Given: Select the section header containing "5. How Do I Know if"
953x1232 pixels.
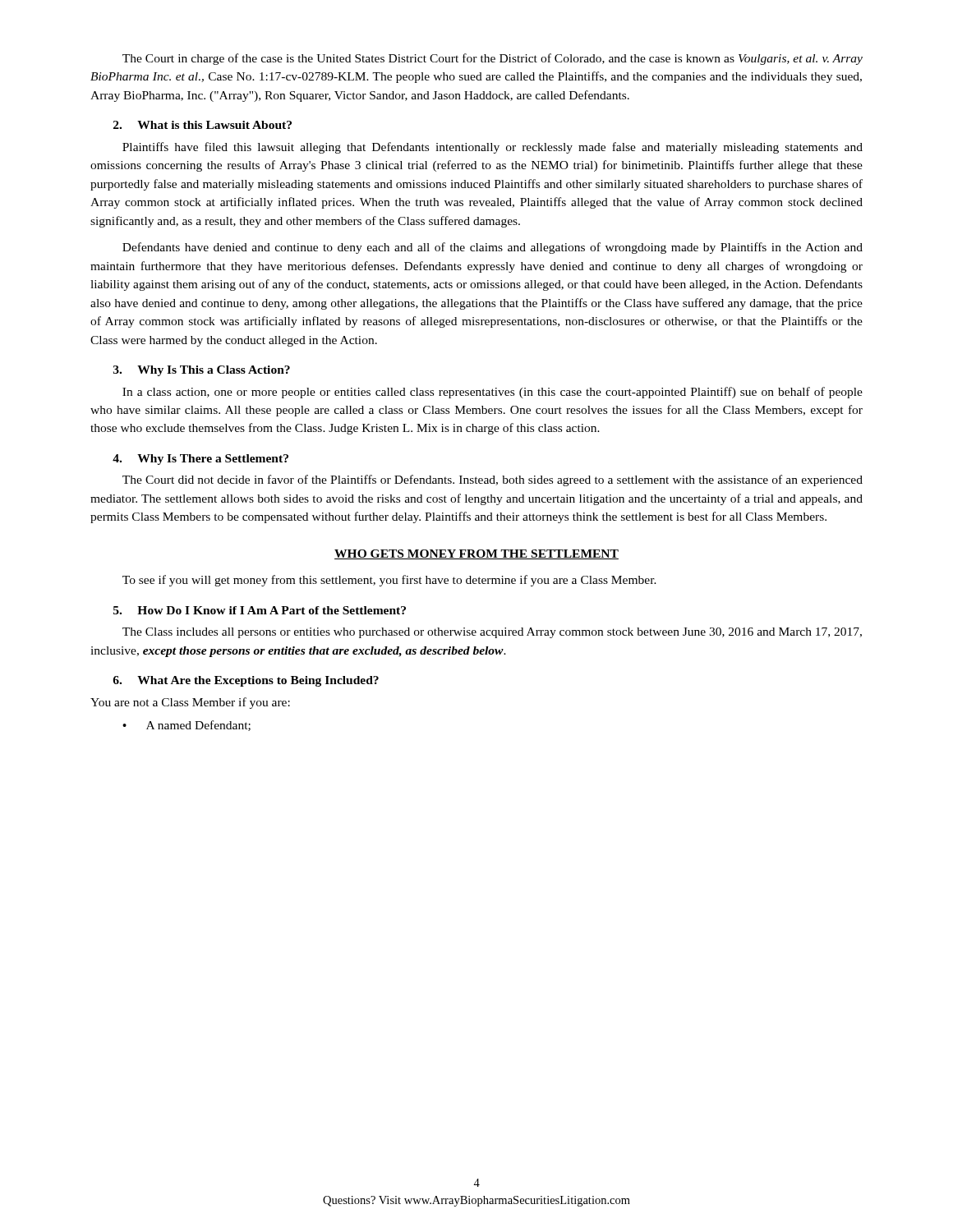Looking at the screenshot, I should pos(248,610).
